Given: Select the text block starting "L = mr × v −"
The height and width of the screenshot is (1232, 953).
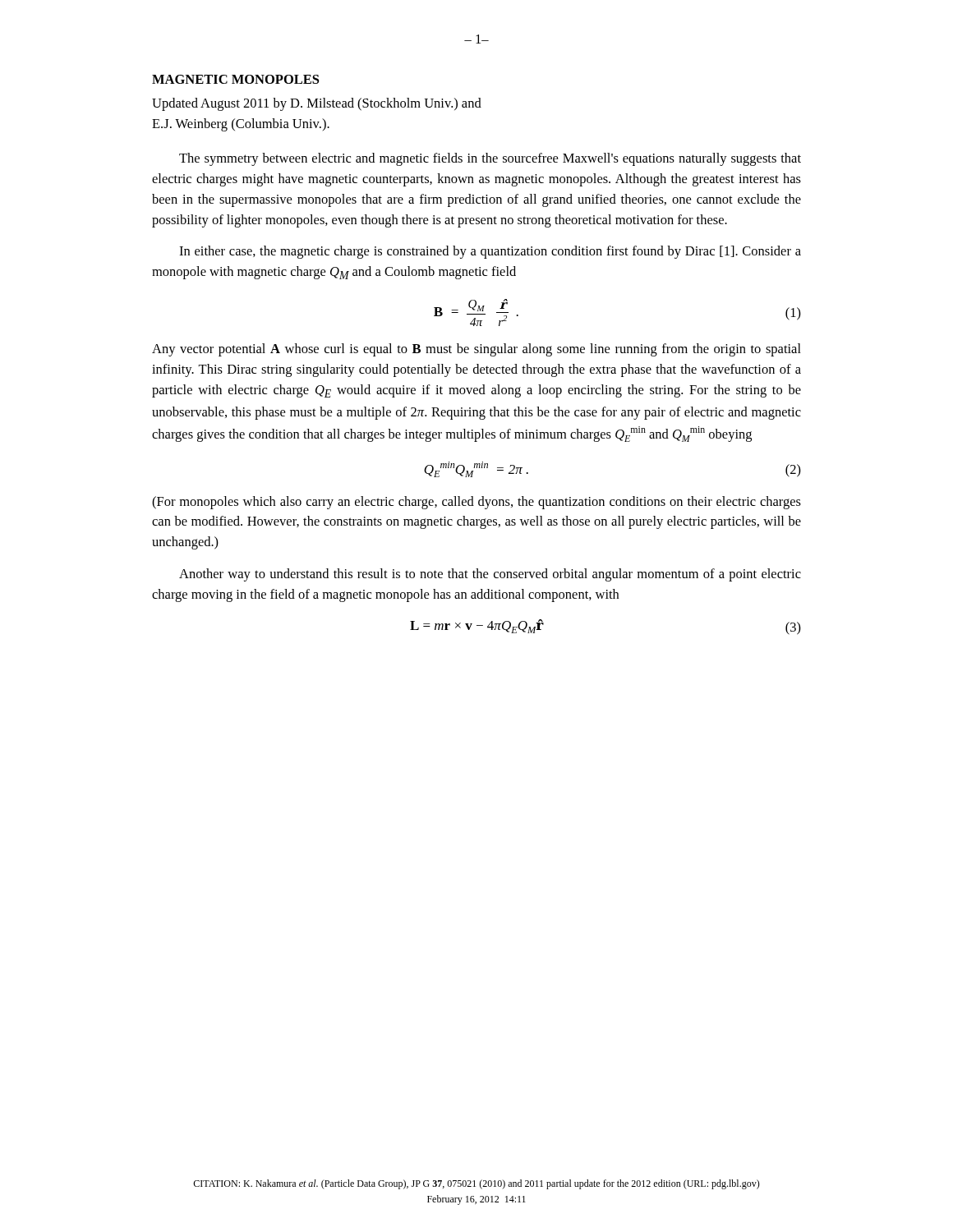Looking at the screenshot, I should (469, 627).
